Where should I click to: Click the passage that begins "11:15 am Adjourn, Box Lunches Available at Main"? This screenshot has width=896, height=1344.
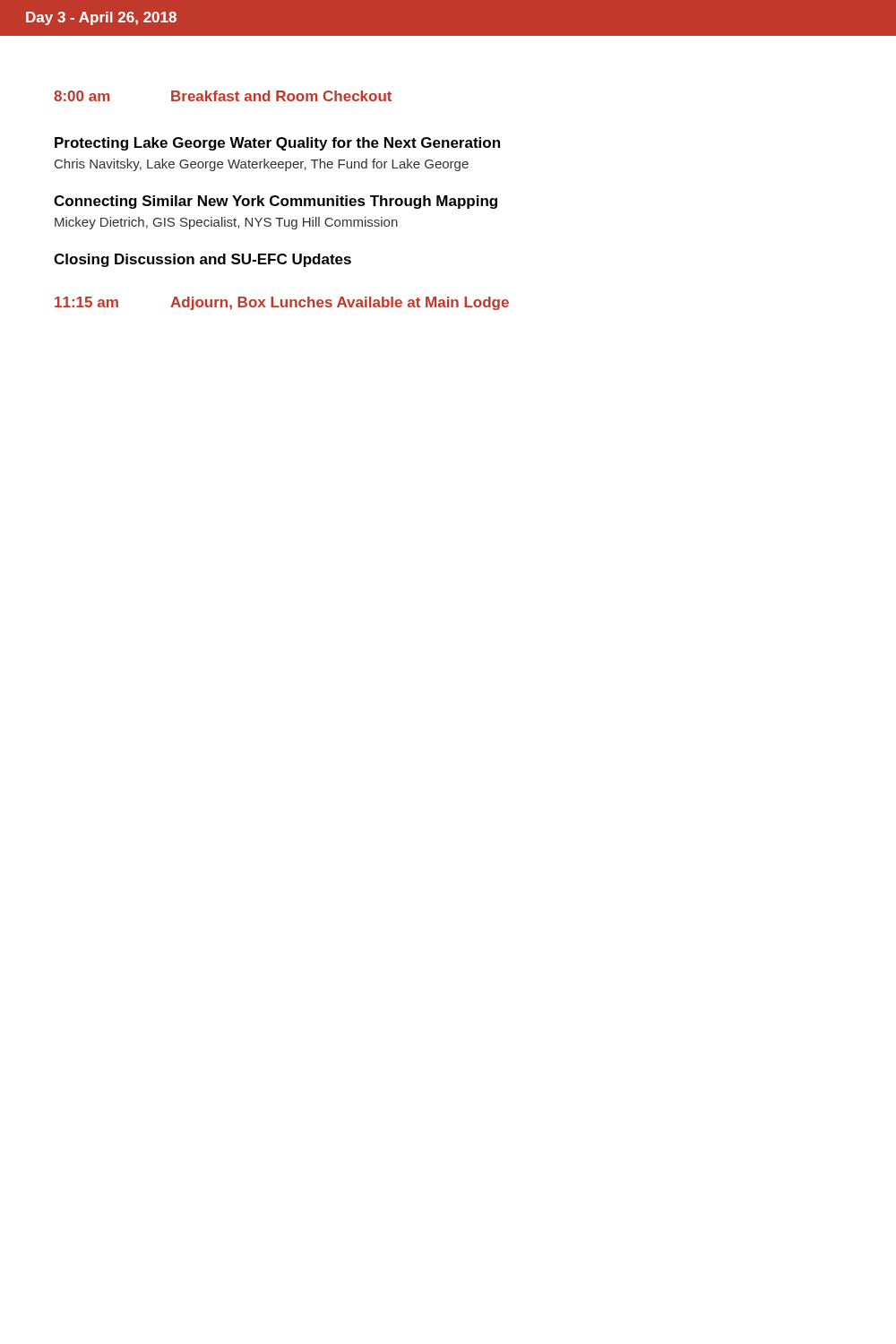pos(282,303)
